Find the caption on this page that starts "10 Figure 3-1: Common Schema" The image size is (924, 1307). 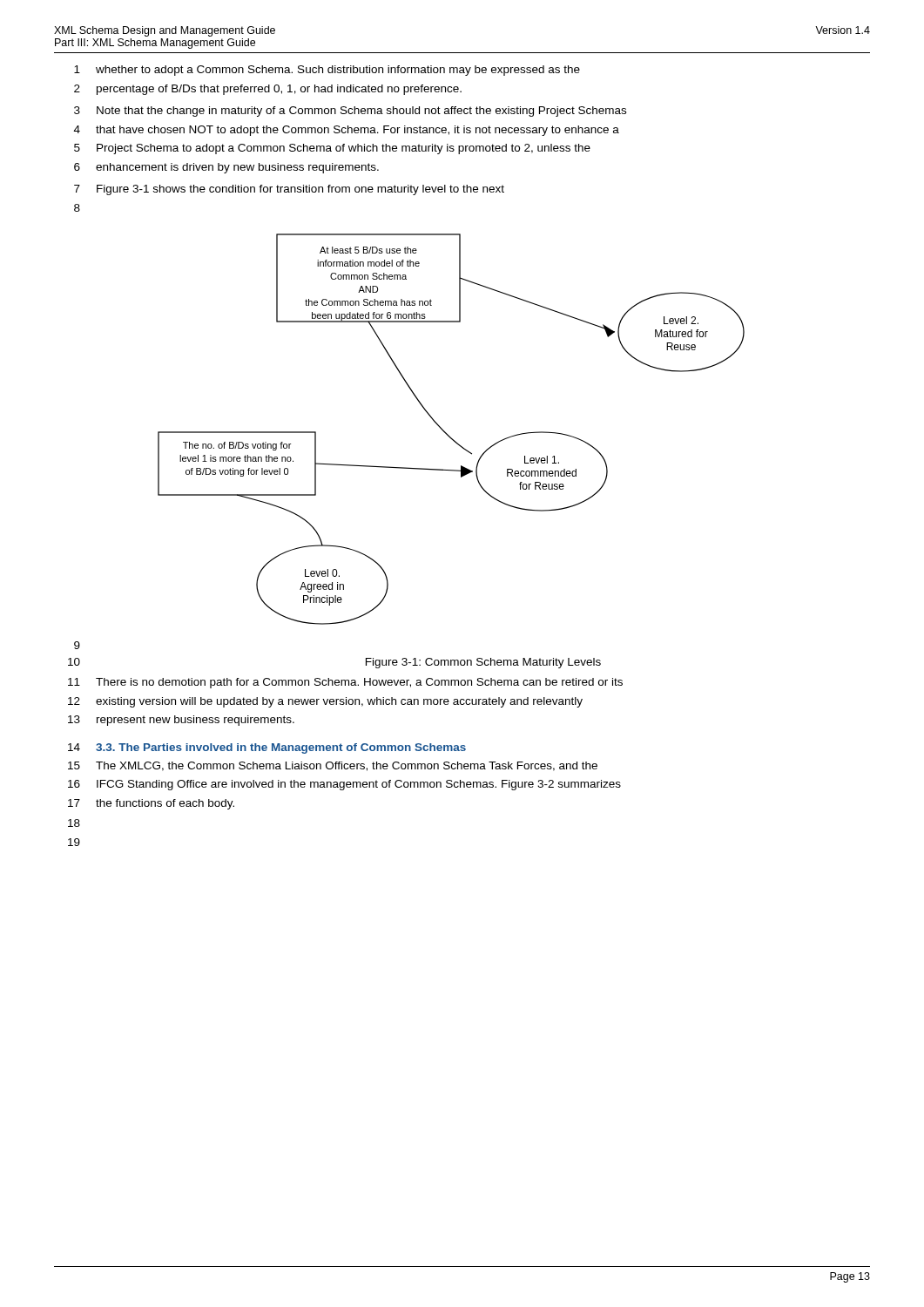(x=462, y=662)
